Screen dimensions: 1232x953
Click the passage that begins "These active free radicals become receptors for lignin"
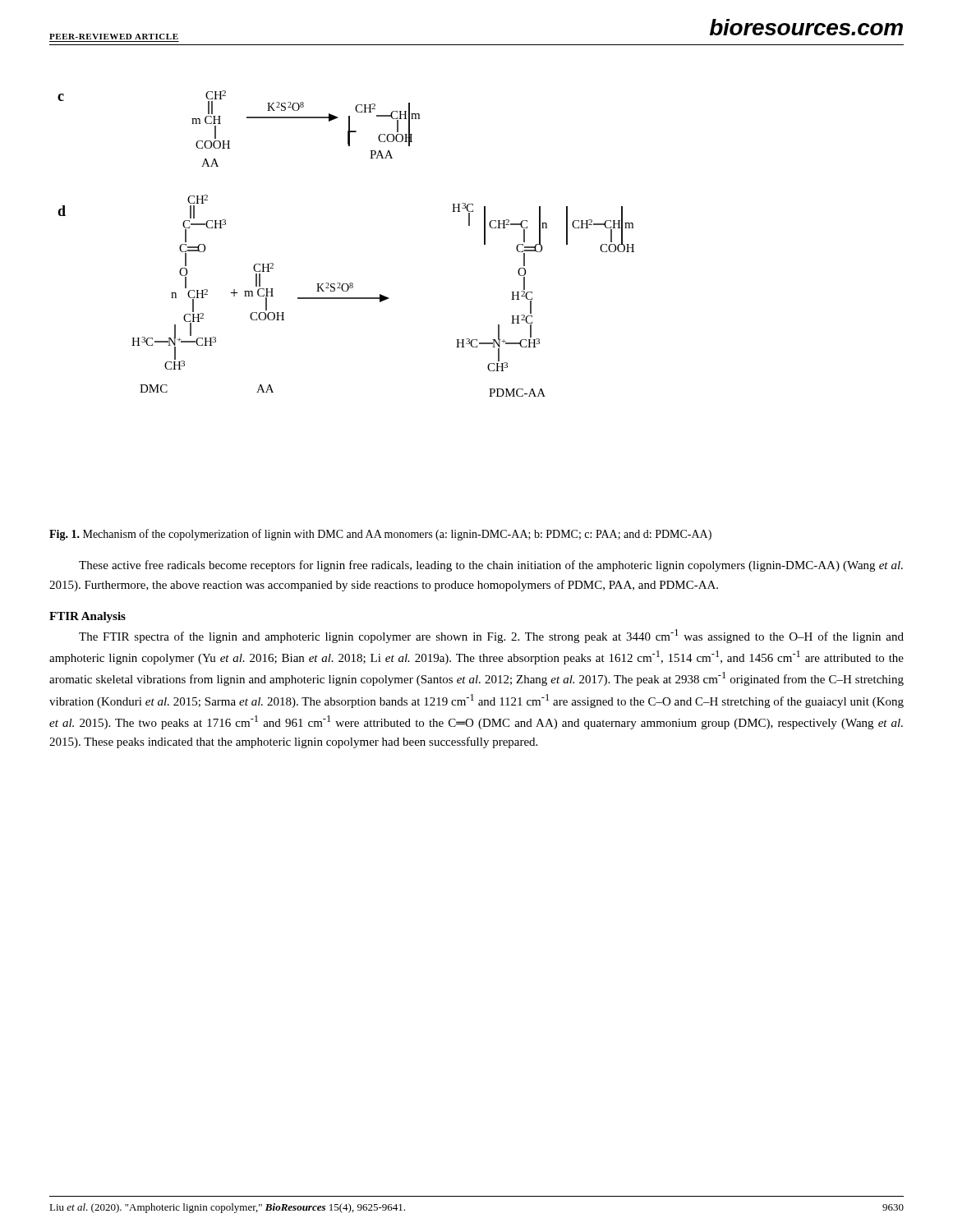[x=476, y=575]
